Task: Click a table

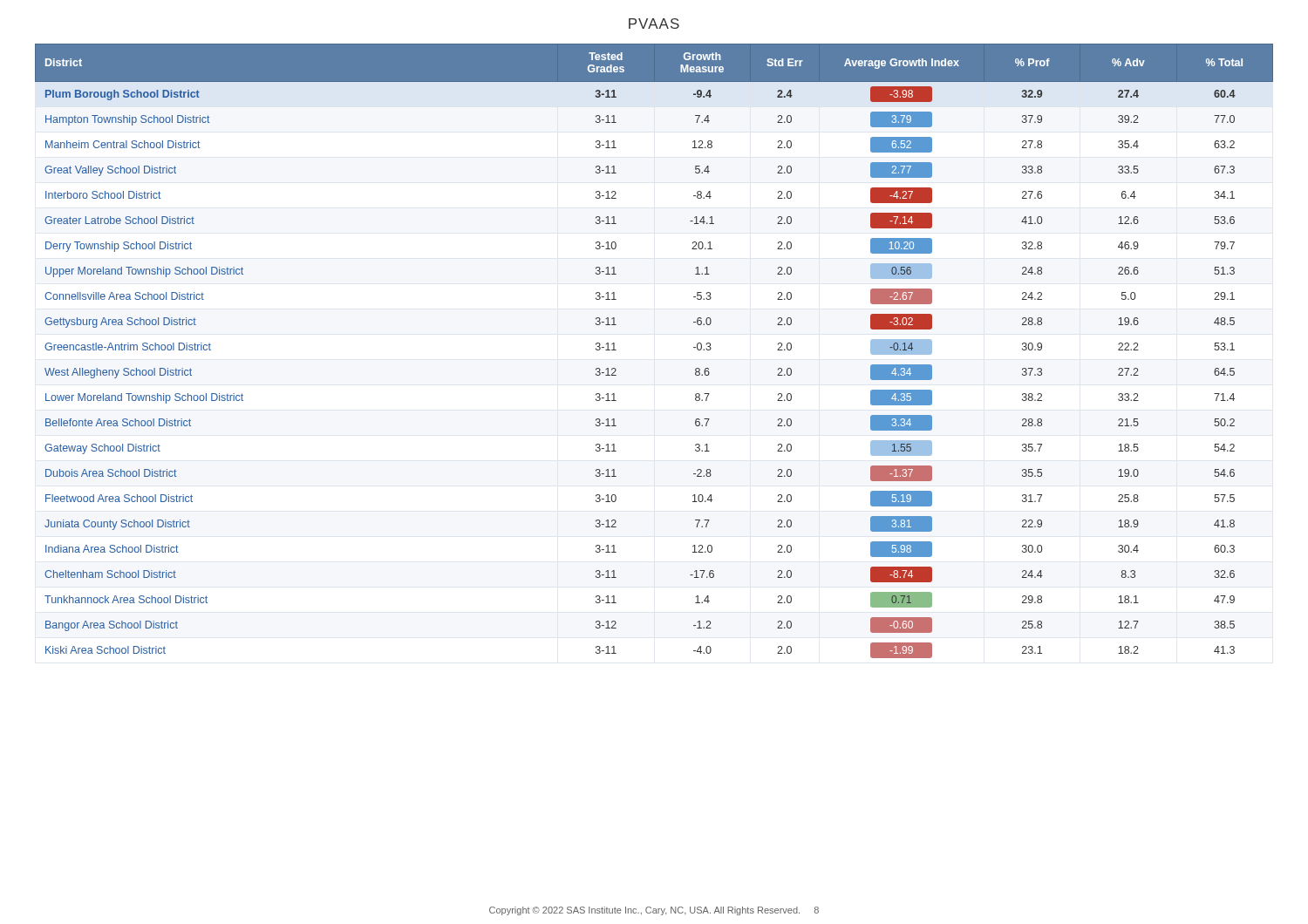Action: pos(654,353)
